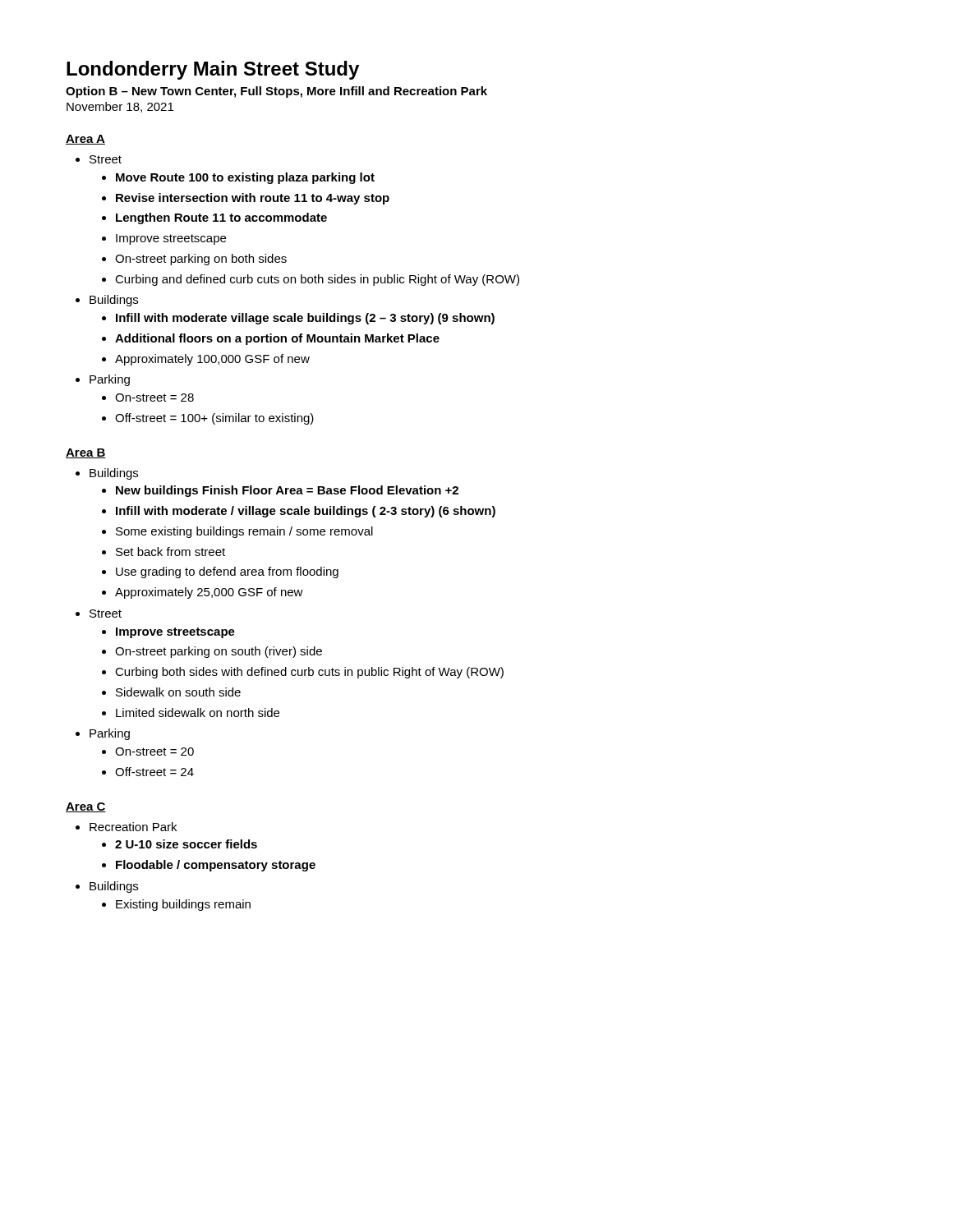
Task: Find the list item containing "Parking On-street = 20 Off-street ="
Action: tap(110, 734)
